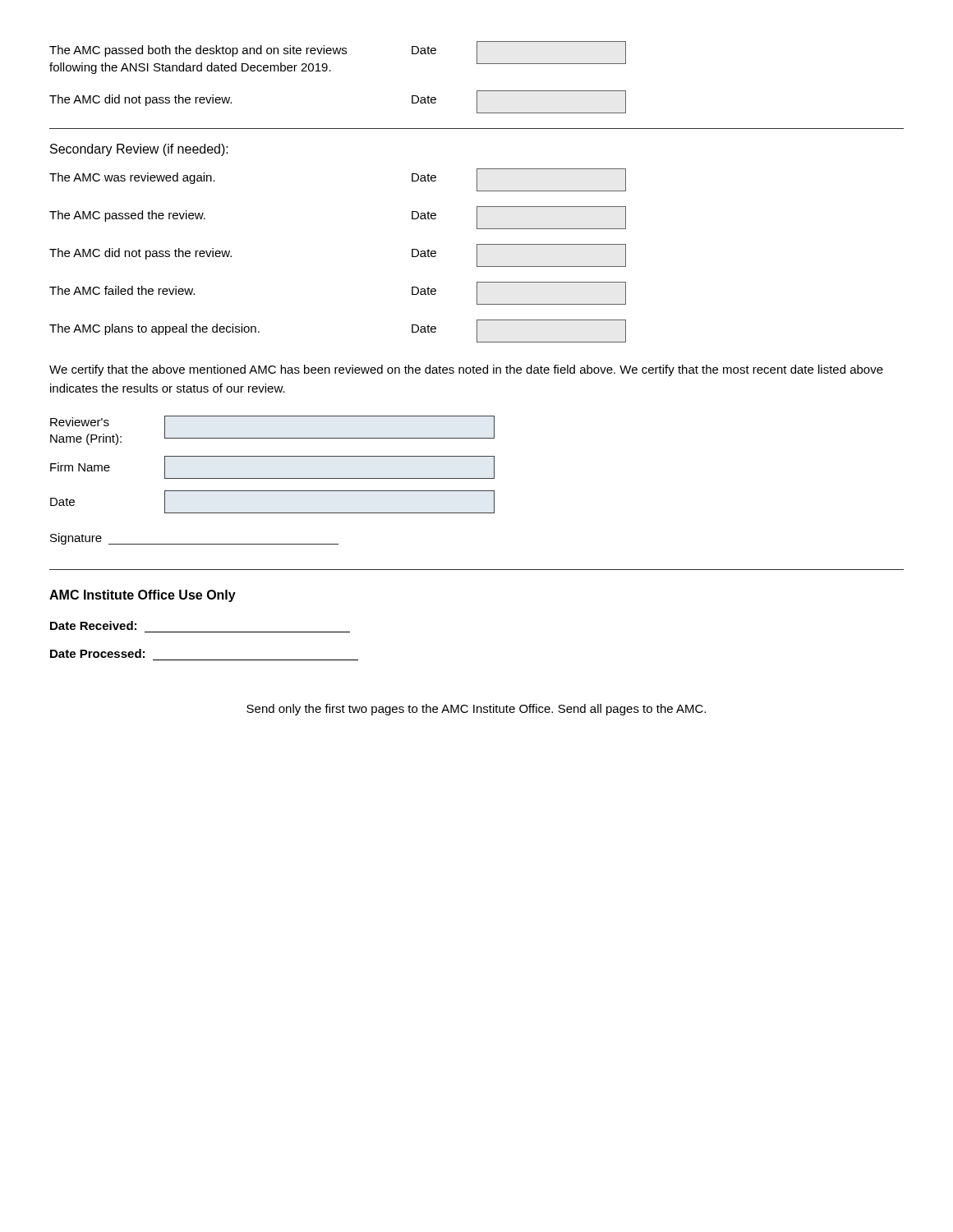Point to the block beginning "The AMC plans to appeal the decision."
953x1232 pixels.
pos(158,331)
